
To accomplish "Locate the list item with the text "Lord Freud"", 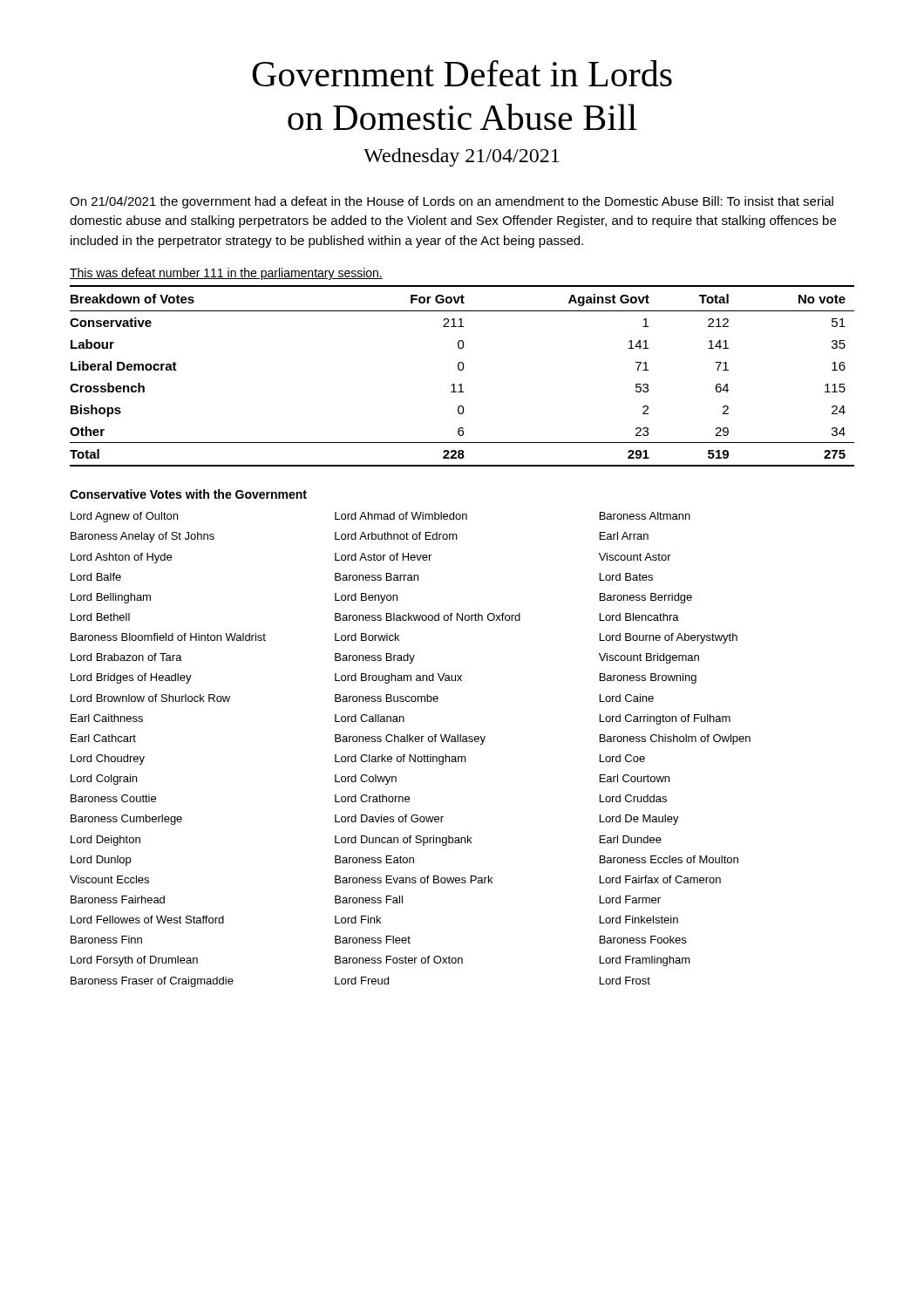I will (x=362, y=980).
